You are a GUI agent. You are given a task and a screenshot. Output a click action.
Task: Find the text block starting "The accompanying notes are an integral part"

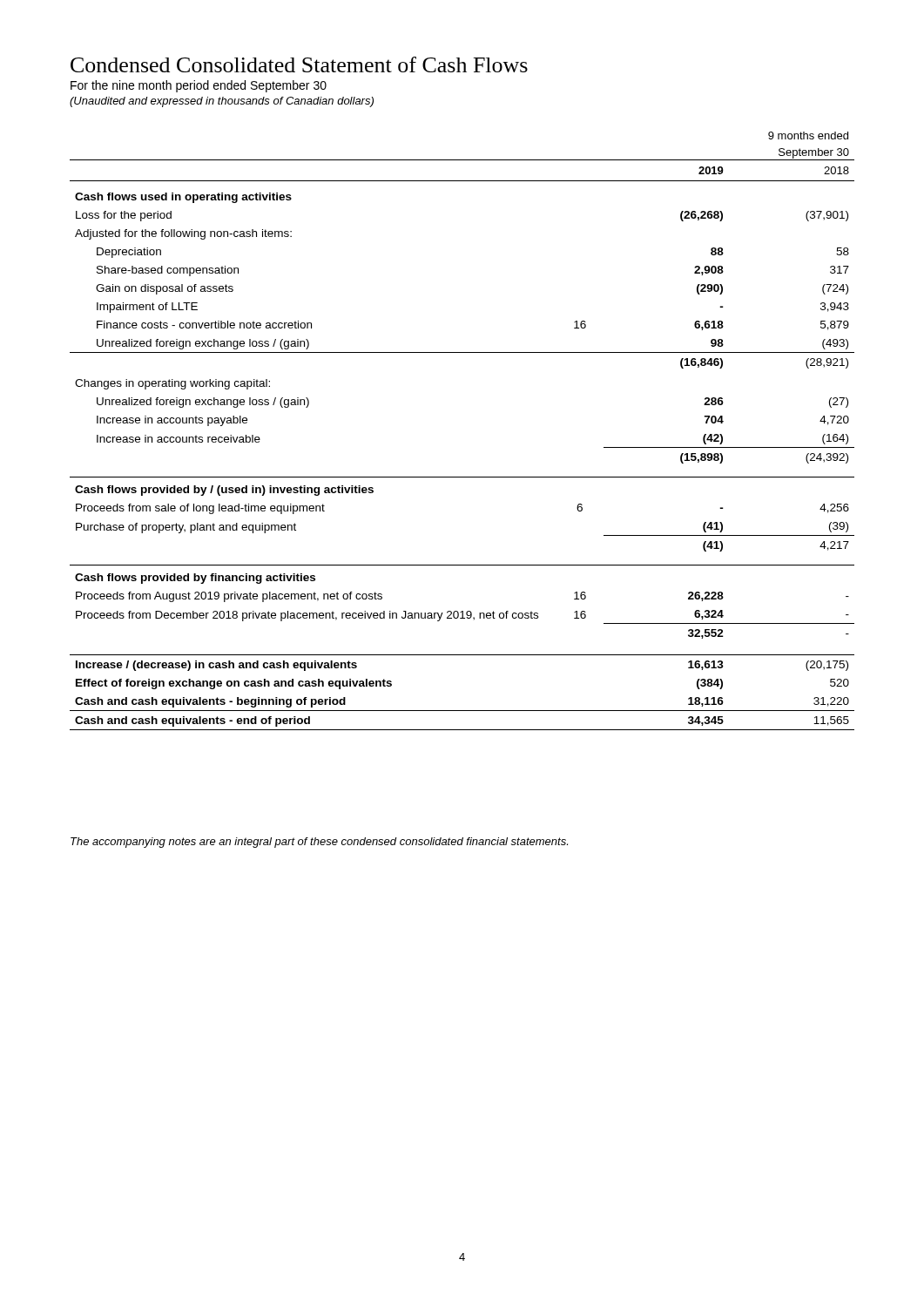pyautogui.click(x=320, y=841)
